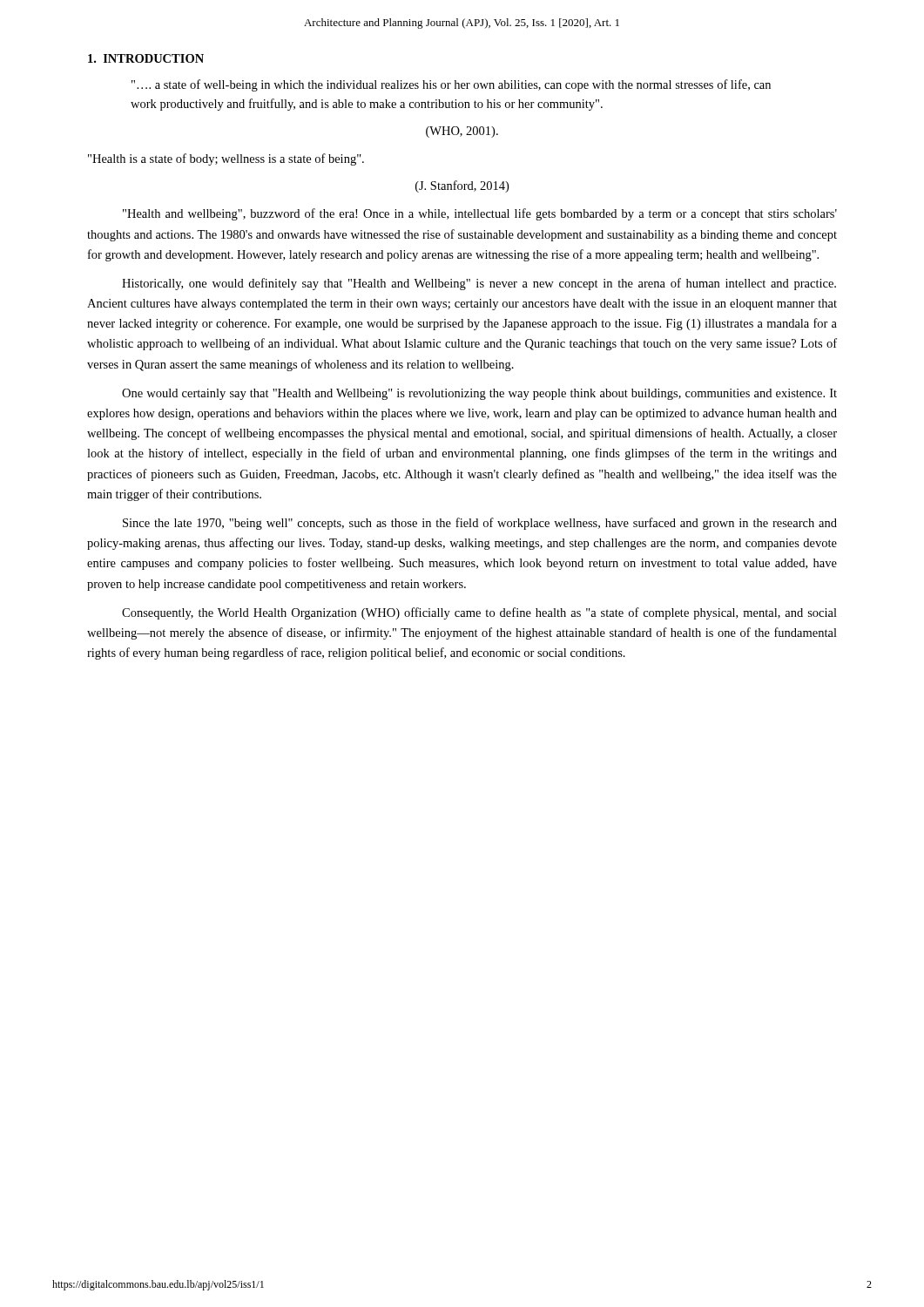Locate the text block with the text "One would certainly"
This screenshot has height=1307, width=924.
coord(462,443)
